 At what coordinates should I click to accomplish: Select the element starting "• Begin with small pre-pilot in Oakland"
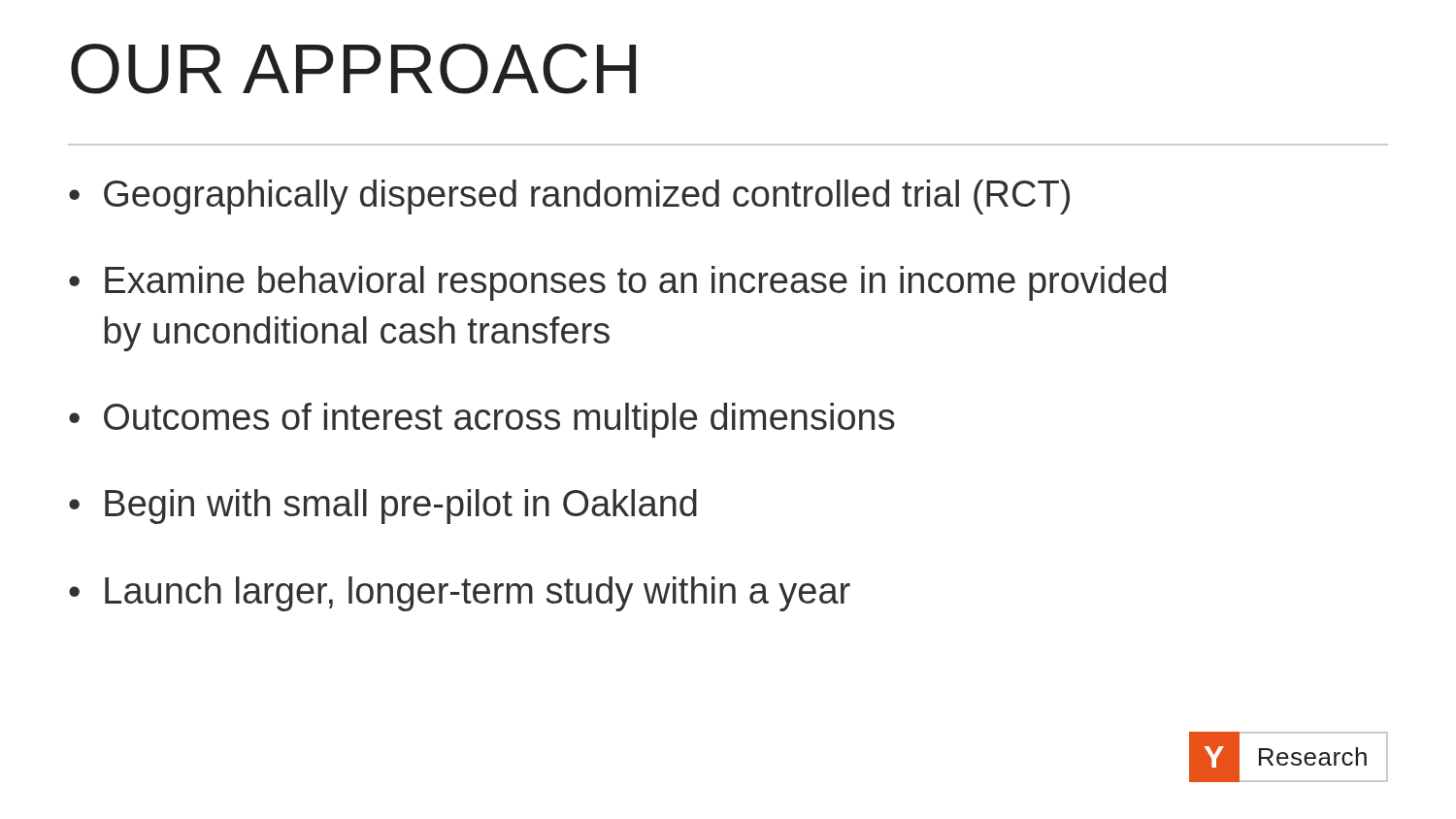[x=383, y=505]
